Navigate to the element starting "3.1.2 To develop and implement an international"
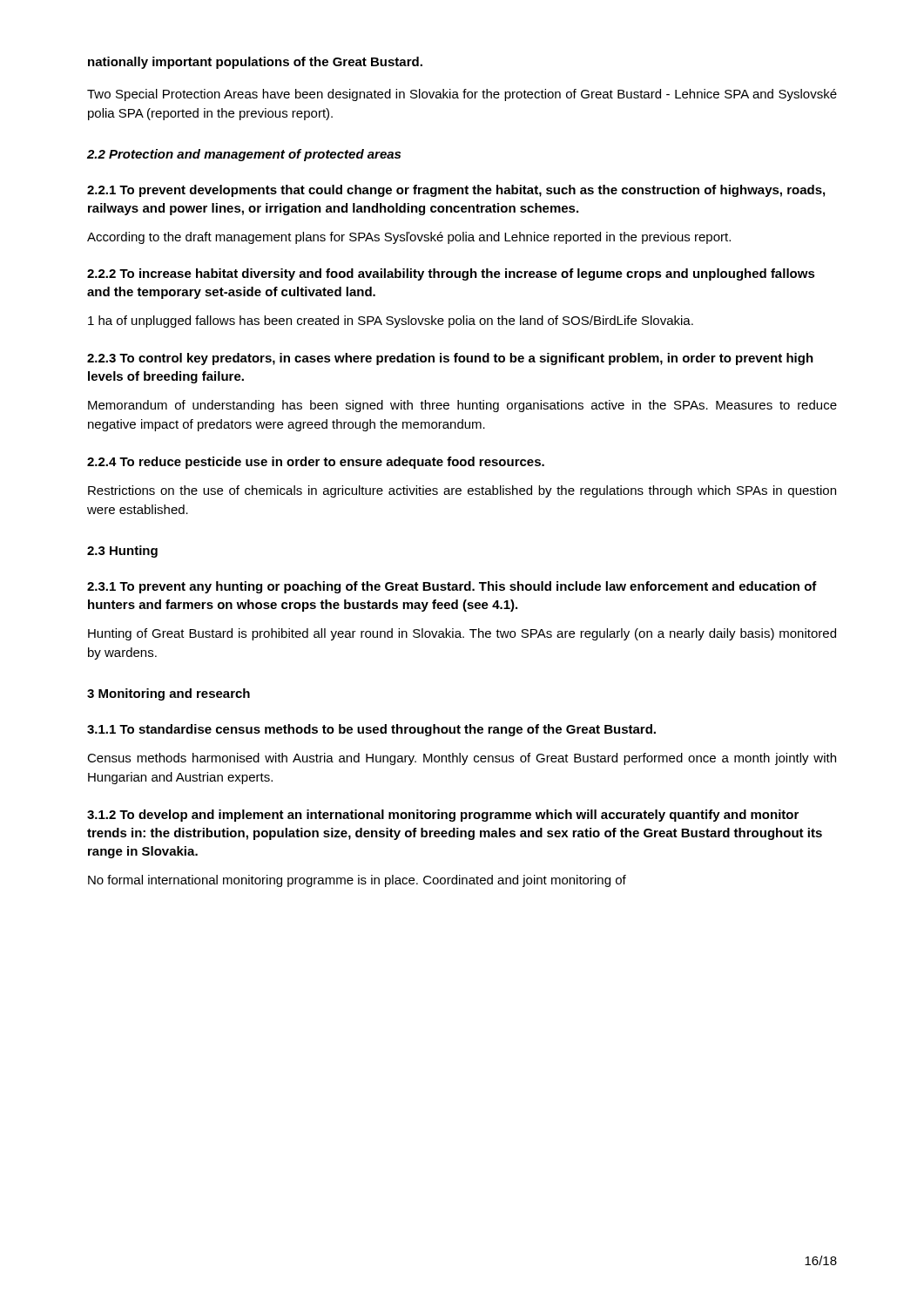The height and width of the screenshot is (1307, 924). tap(455, 832)
